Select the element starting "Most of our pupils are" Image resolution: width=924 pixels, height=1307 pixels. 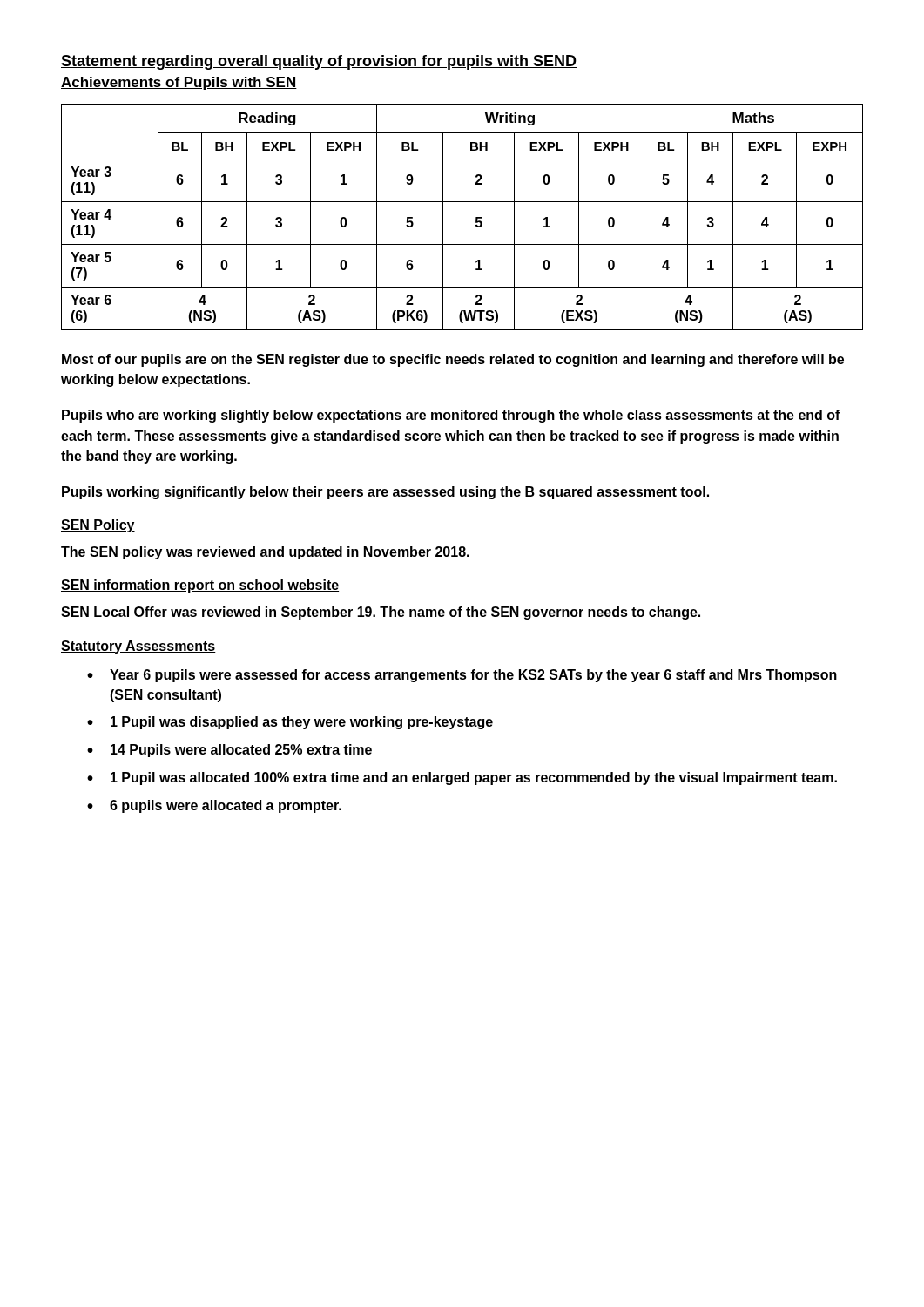point(453,369)
